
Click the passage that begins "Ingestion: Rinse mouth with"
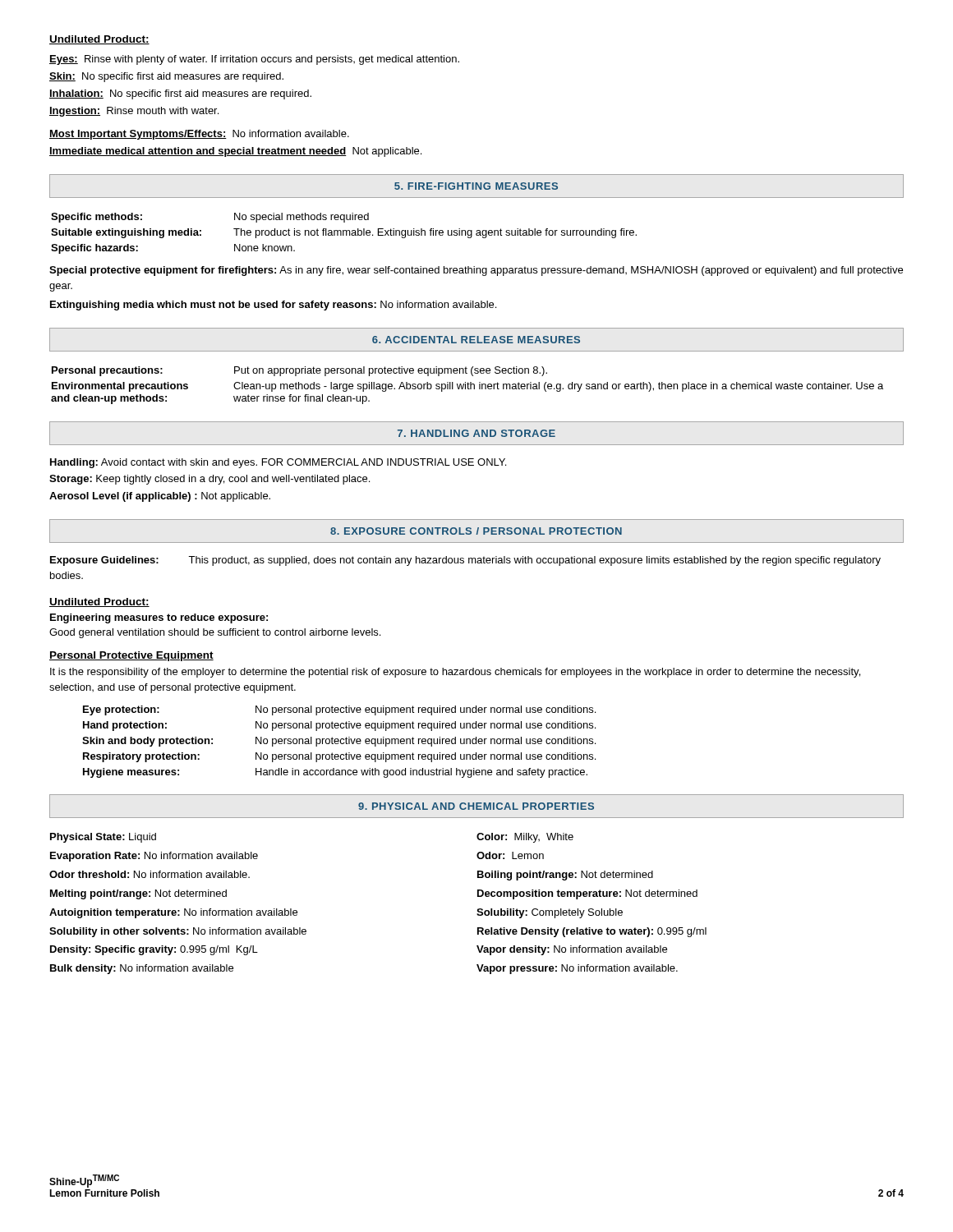134,110
